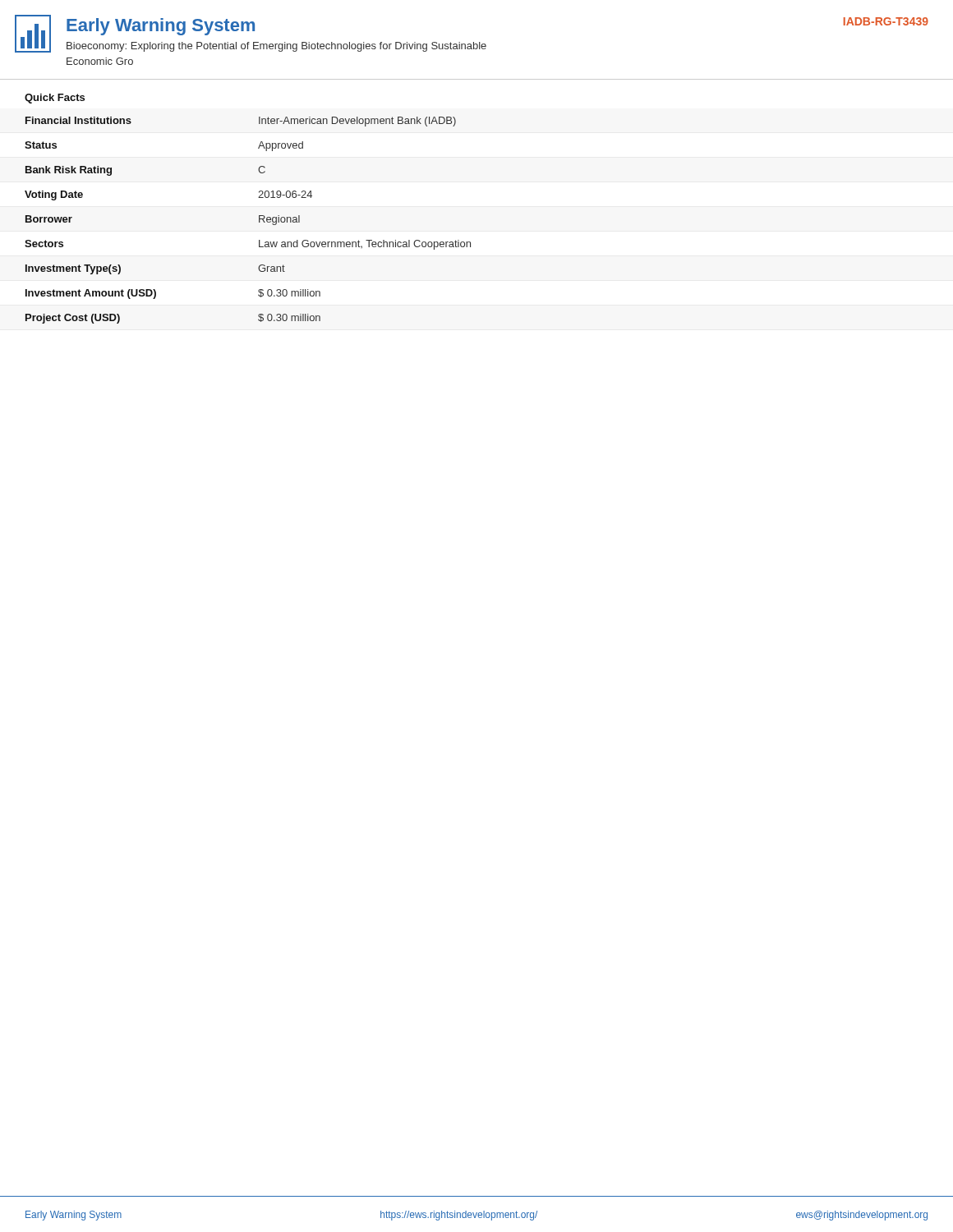Click on the table containing "Voting Date"
The width and height of the screenshot is (953, 1232).
[x=476, y=219]
